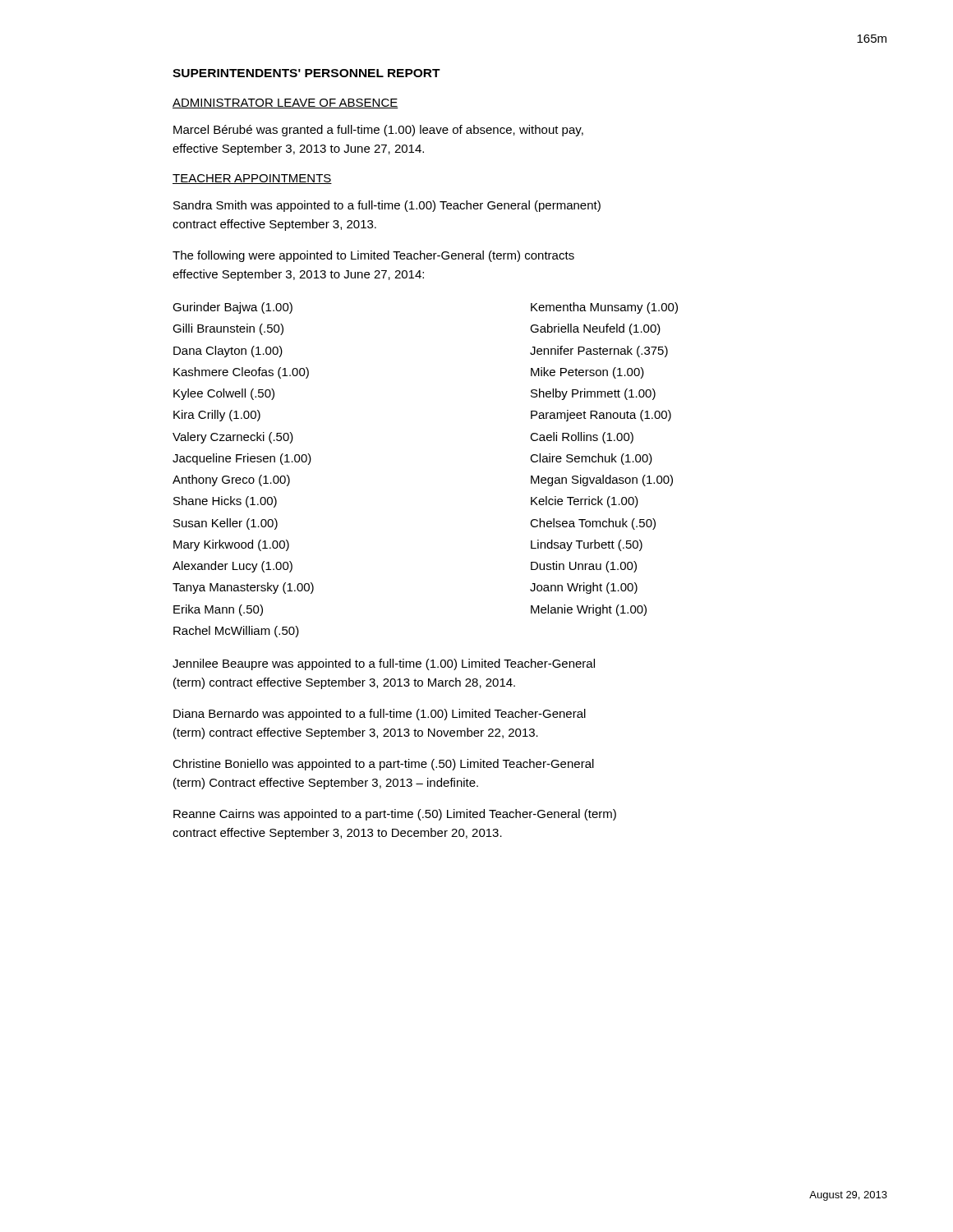Click on the block starting "Shane Hicks (1.00)"

(225, 501)
